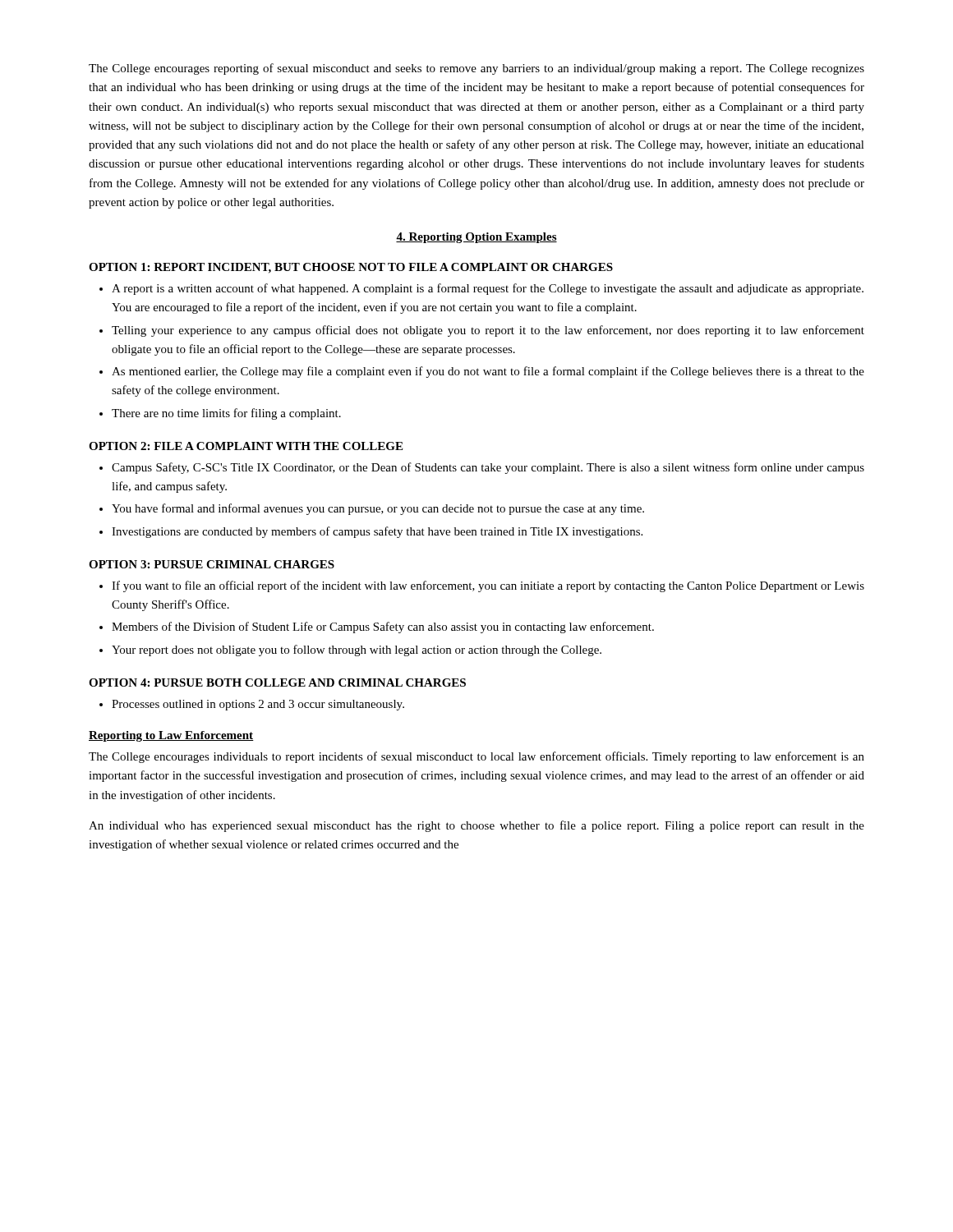
Task: Locate the block of text that opens with "Investigations are conducted"
Action: 378,531
